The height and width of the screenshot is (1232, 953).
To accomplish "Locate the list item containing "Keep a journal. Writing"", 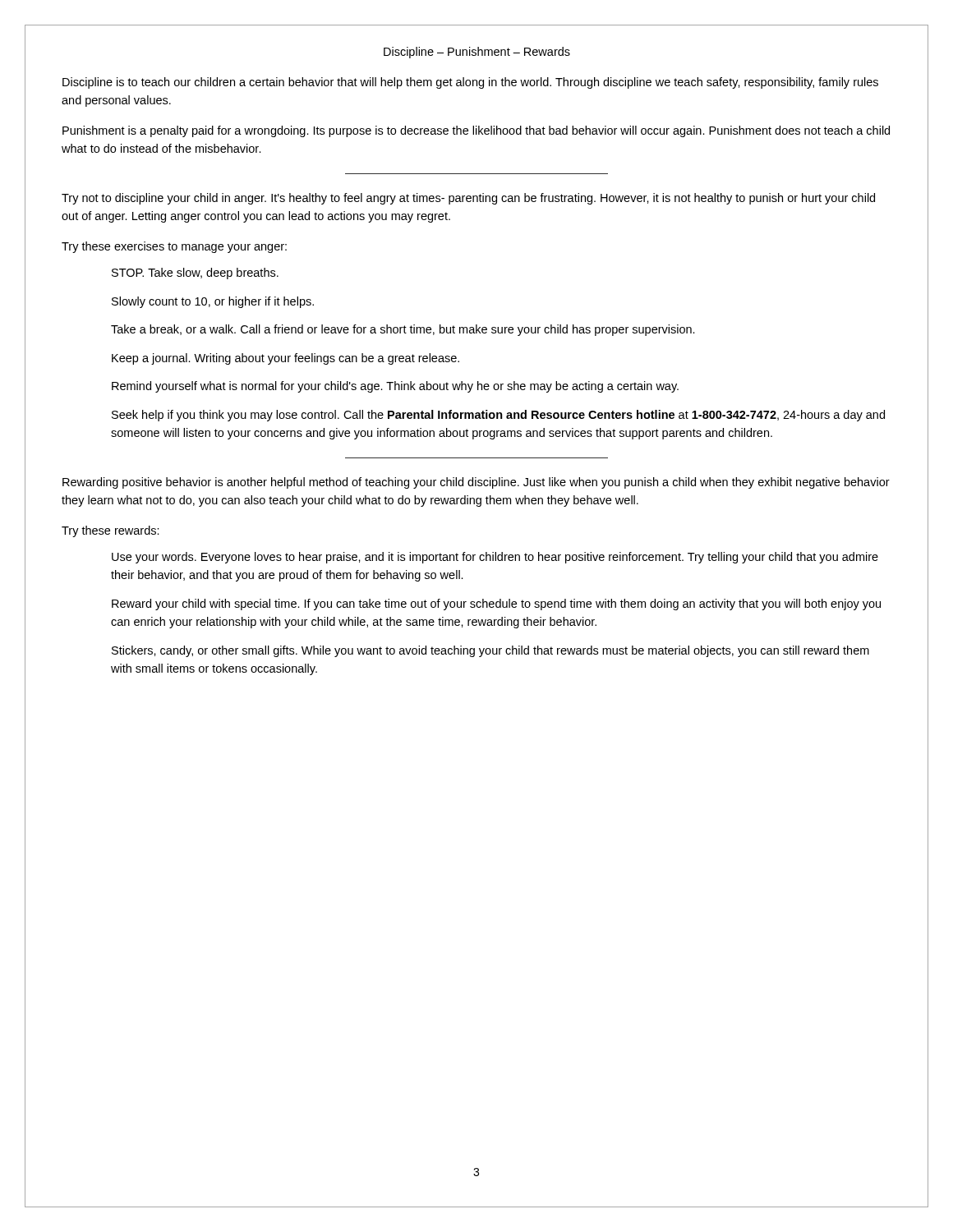I will pyautogui.click(x=286, y=358).
